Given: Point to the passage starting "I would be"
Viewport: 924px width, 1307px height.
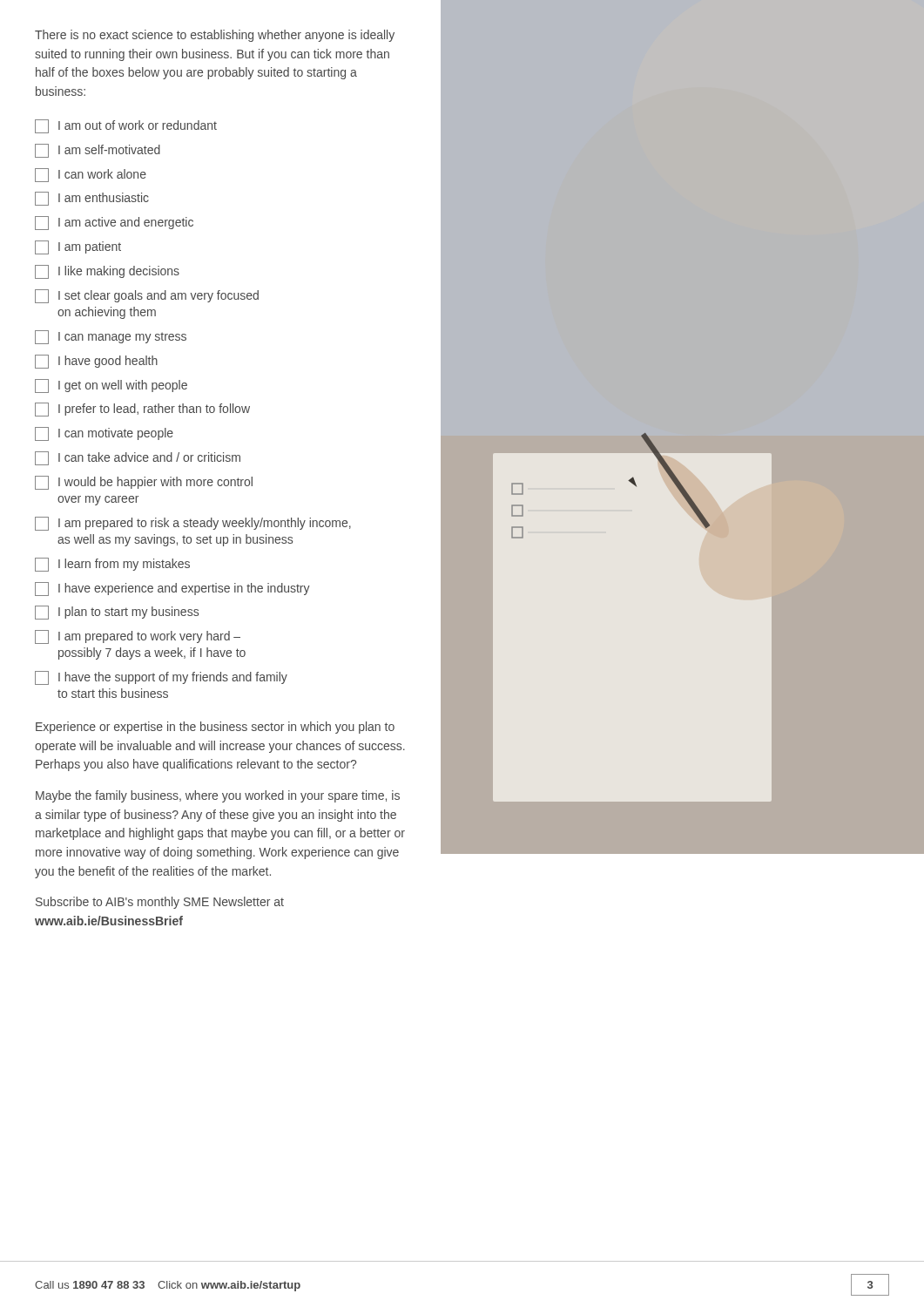Looking at the screenshot, I should pyautogui.click(x=144, y=491).
